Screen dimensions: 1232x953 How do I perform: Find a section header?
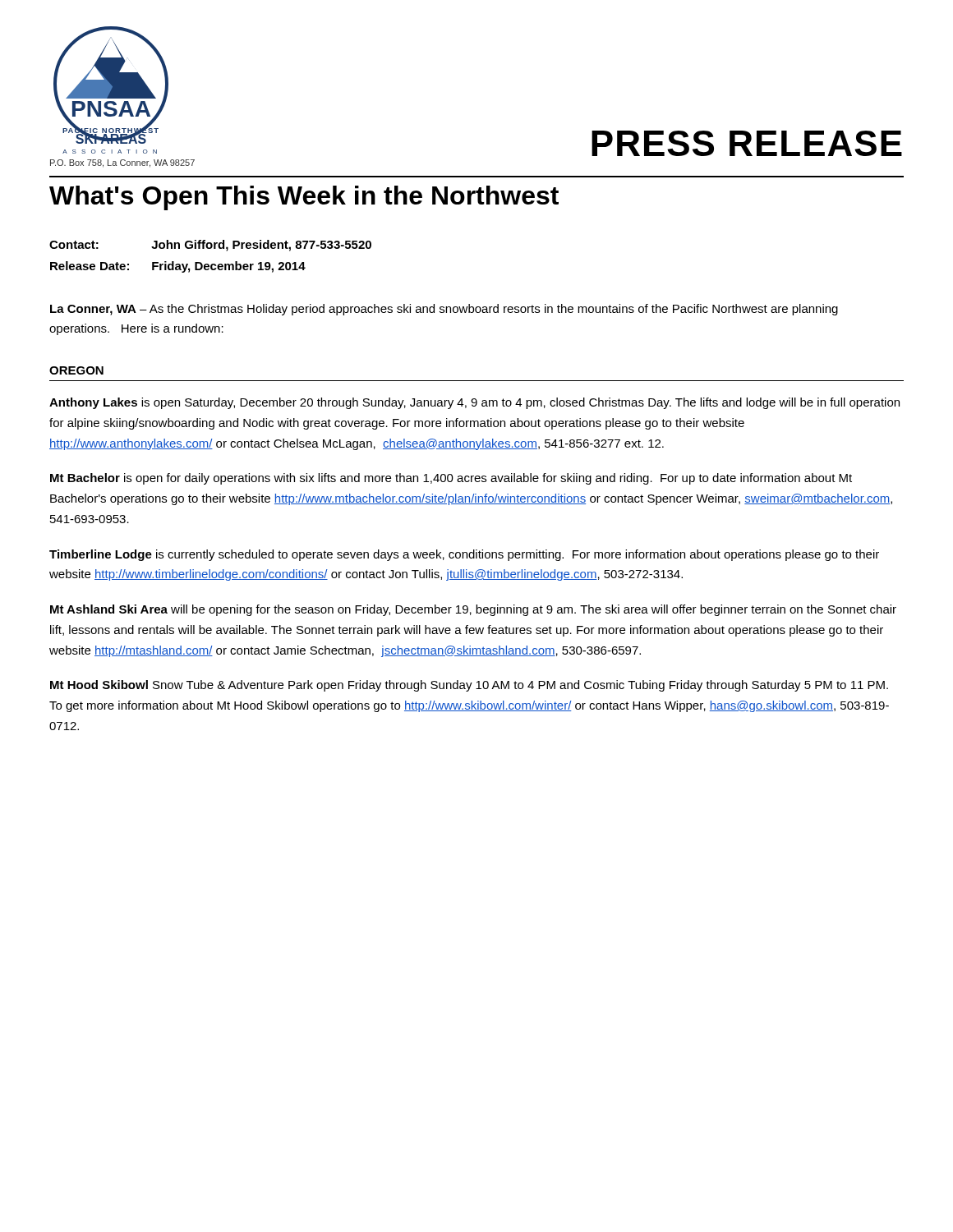point(77,370)
